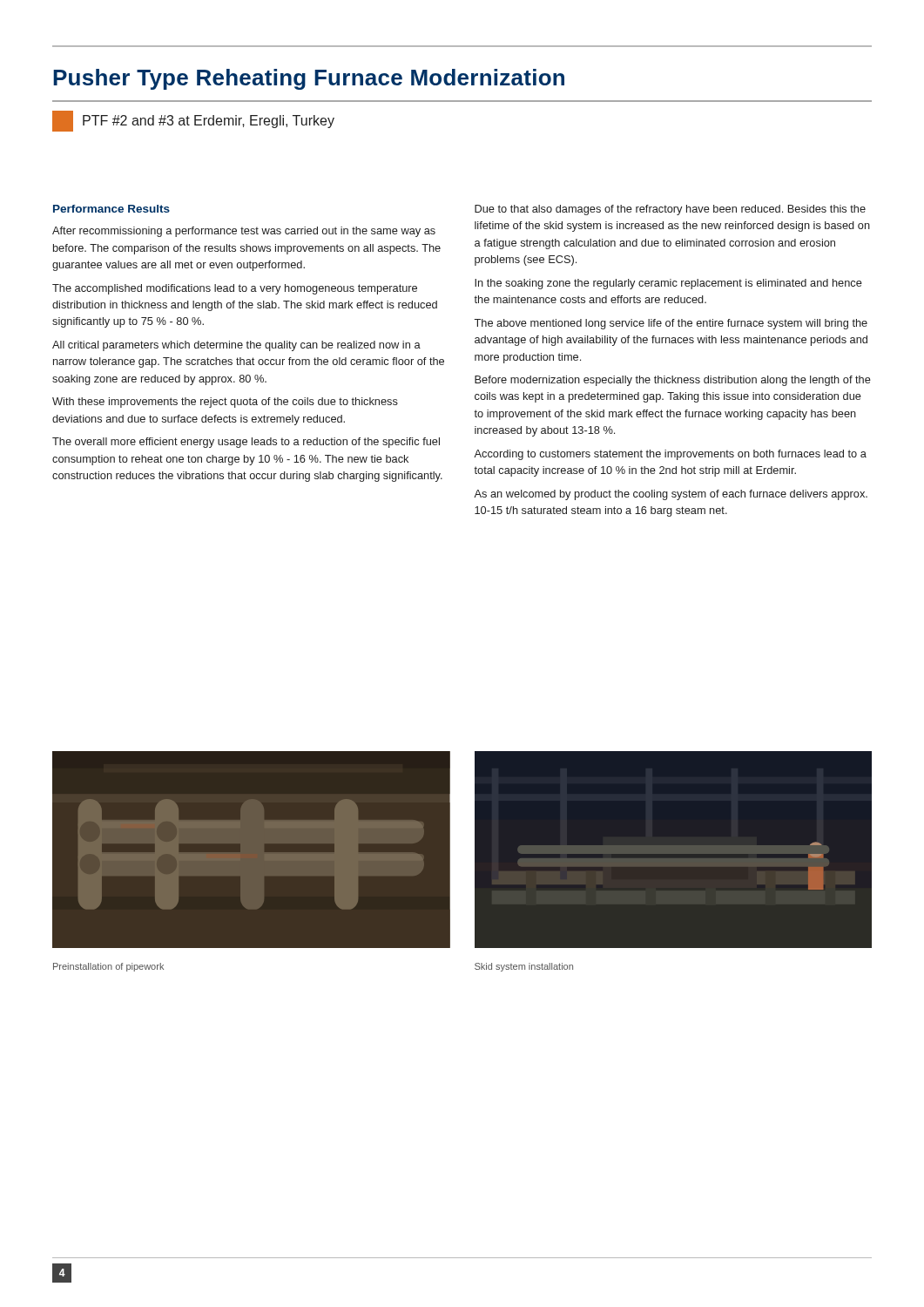Image resolution: width=924 pixels, height=1307 pixels.
Task: Locate the title
Action: coord(462,78)
